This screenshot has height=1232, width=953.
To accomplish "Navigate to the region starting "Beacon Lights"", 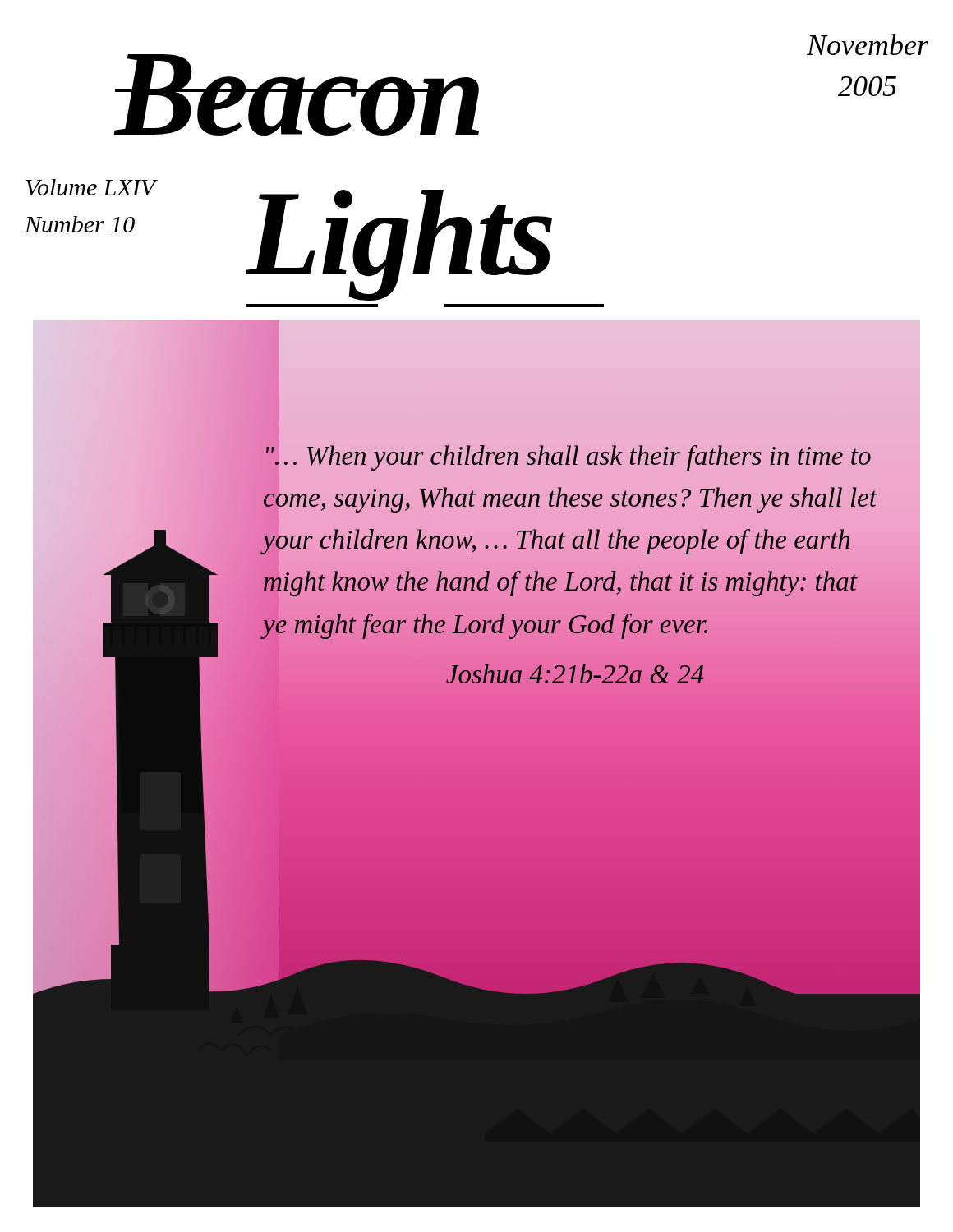I will click(359, 170).
